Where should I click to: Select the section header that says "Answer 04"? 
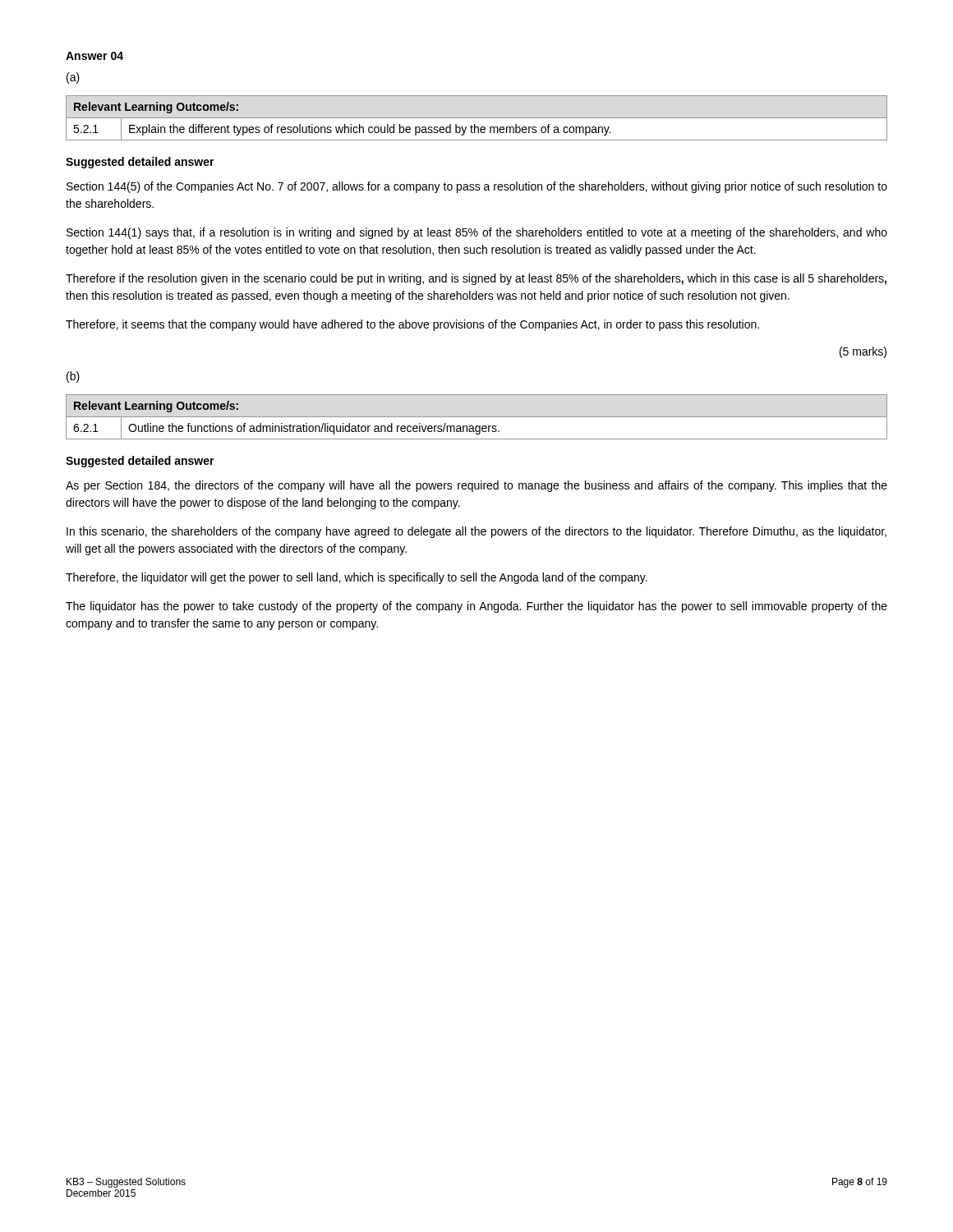pos(95,56)
